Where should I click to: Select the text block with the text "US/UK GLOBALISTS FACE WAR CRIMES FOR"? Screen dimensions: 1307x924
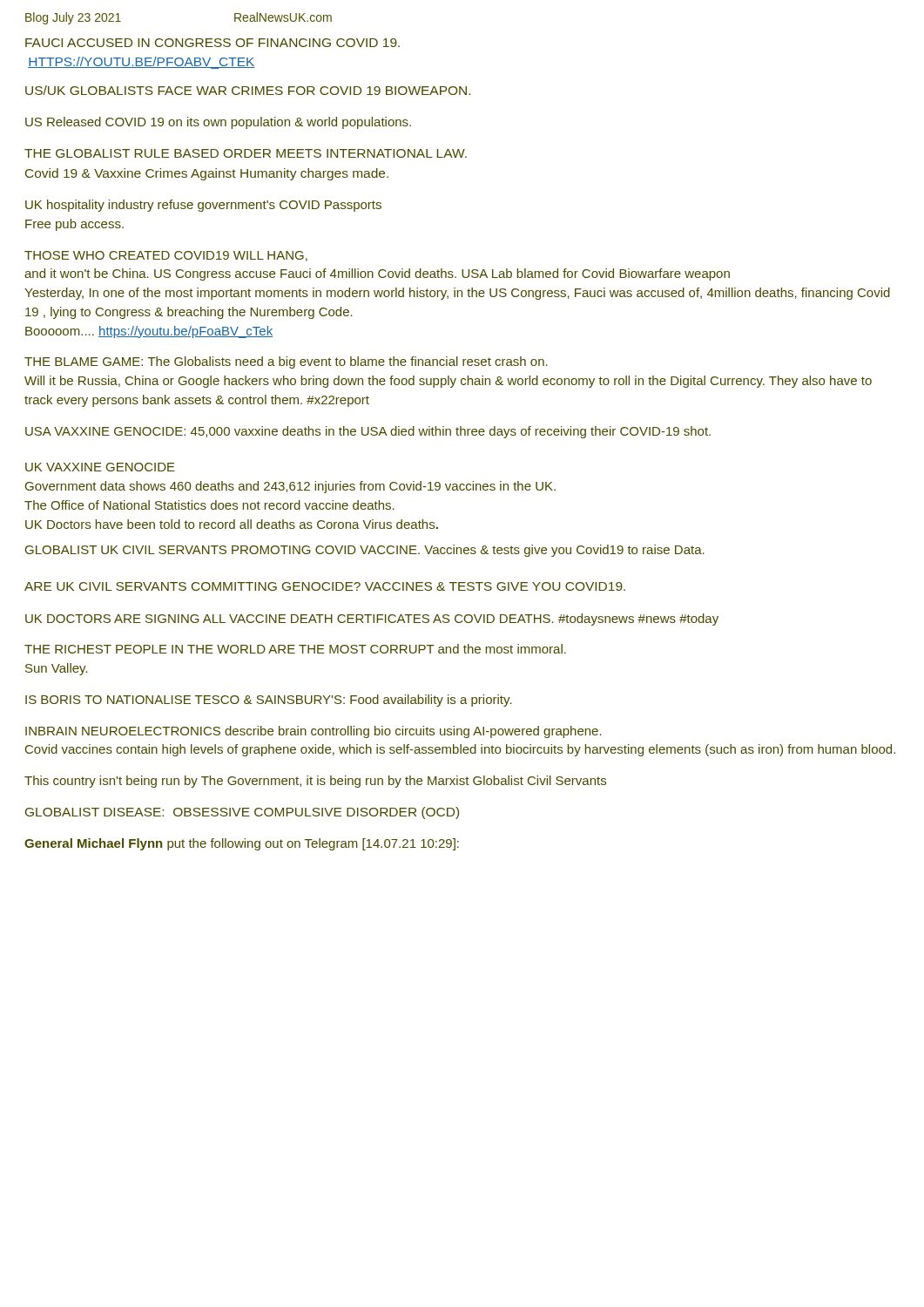point(248,90)
